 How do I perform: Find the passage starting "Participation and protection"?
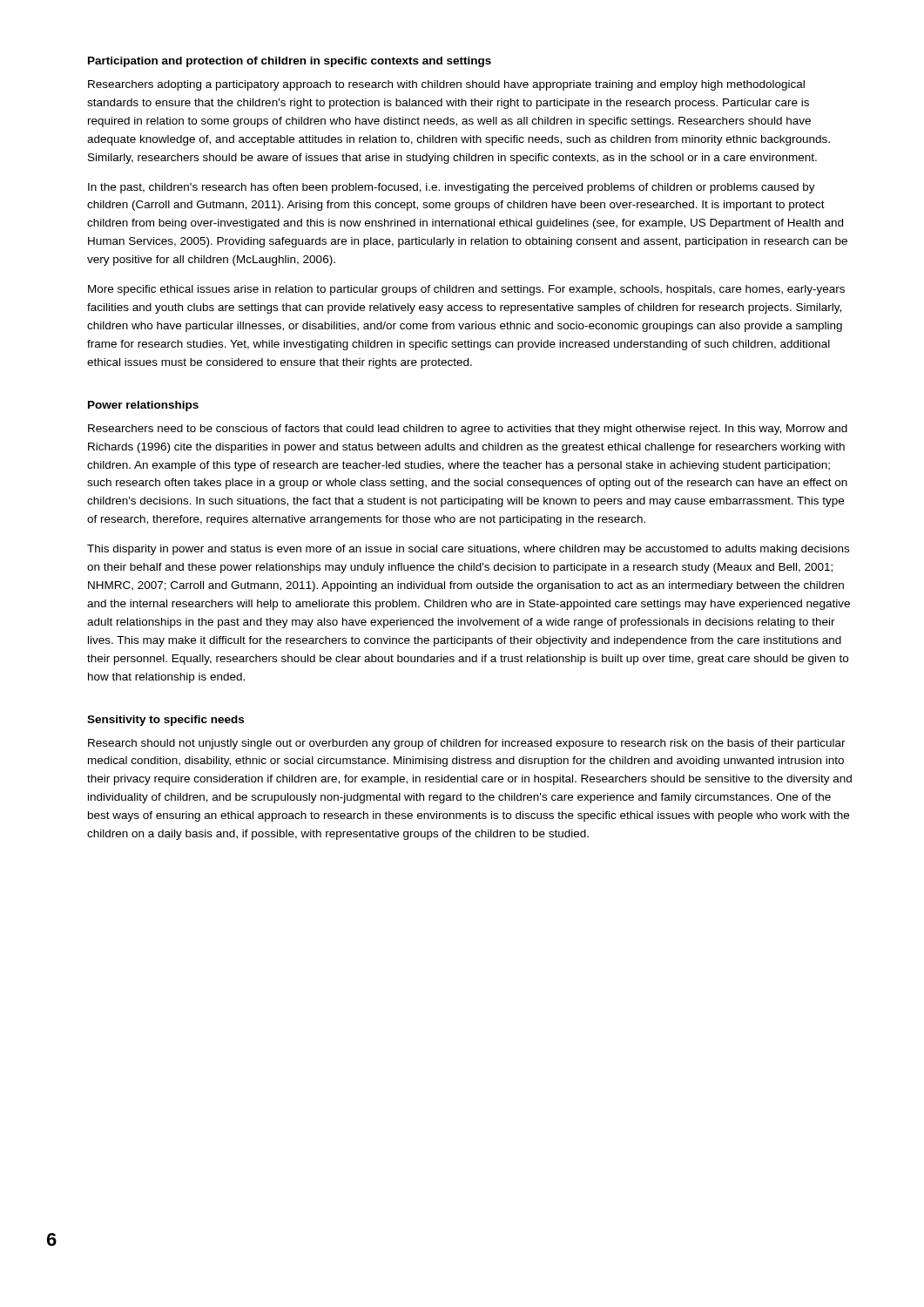tap(289, 61)
